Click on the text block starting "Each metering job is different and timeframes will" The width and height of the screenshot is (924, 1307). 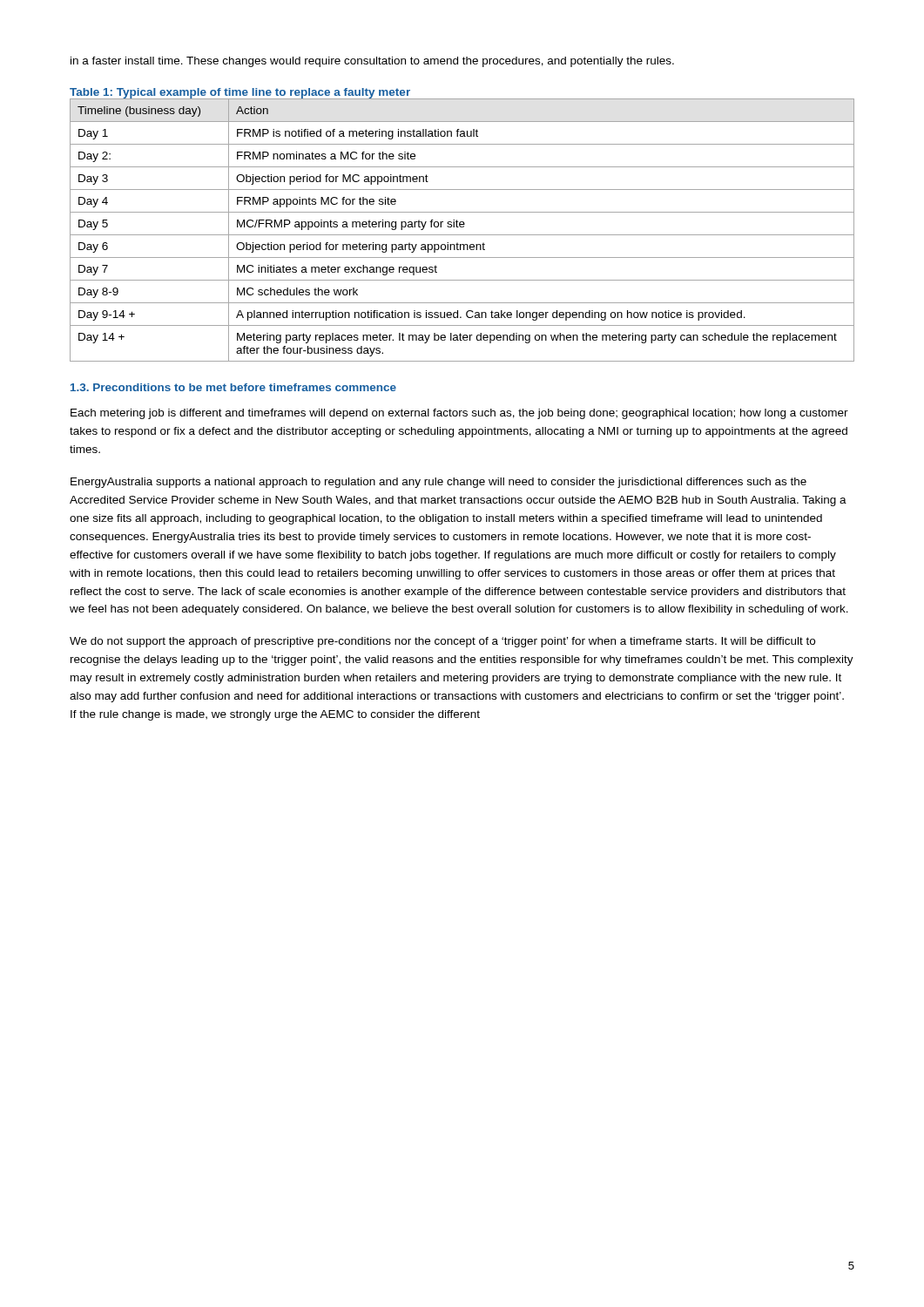(x=459, y=431)
